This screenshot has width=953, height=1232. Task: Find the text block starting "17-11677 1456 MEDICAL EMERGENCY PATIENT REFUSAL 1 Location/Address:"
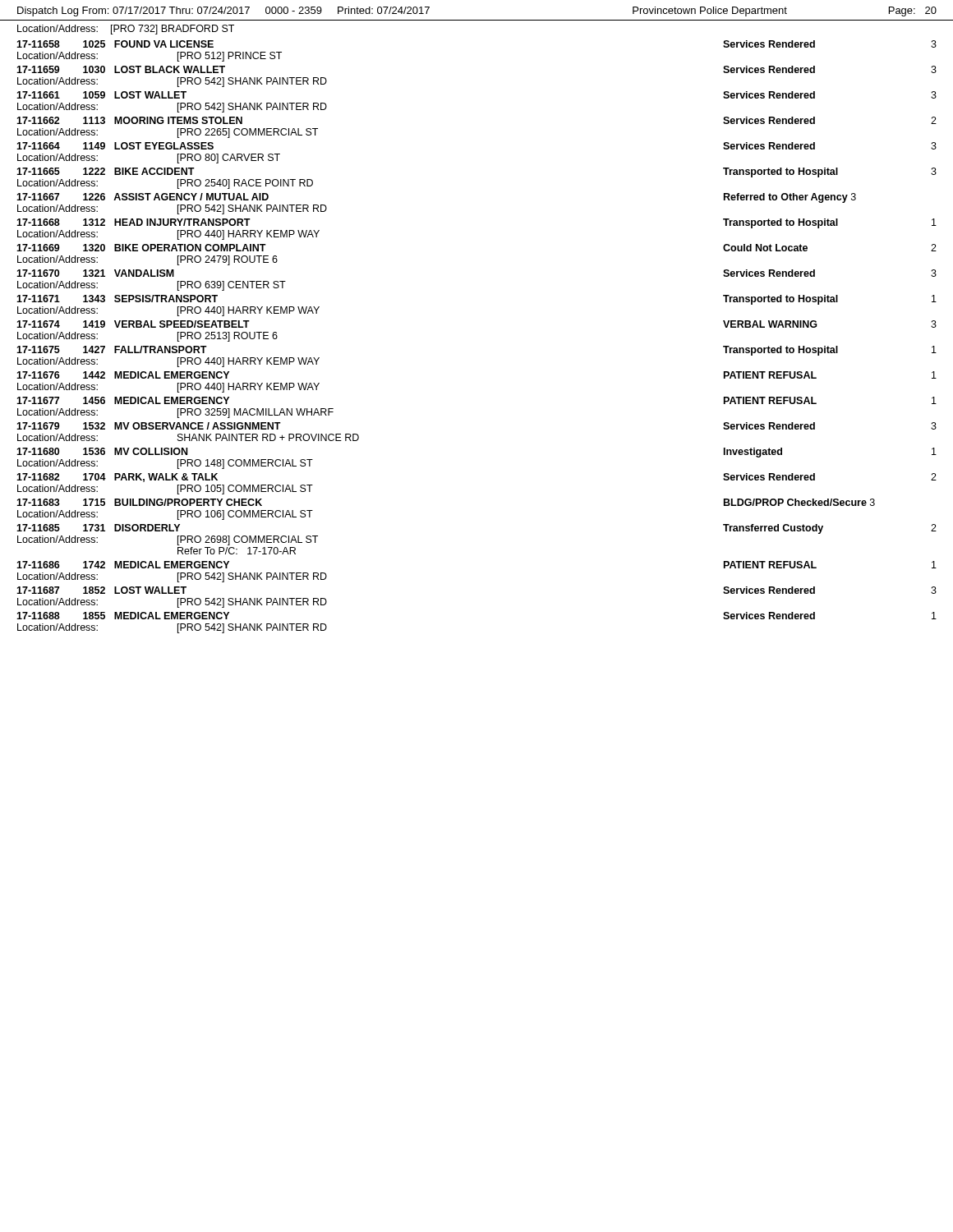(38, 399)
